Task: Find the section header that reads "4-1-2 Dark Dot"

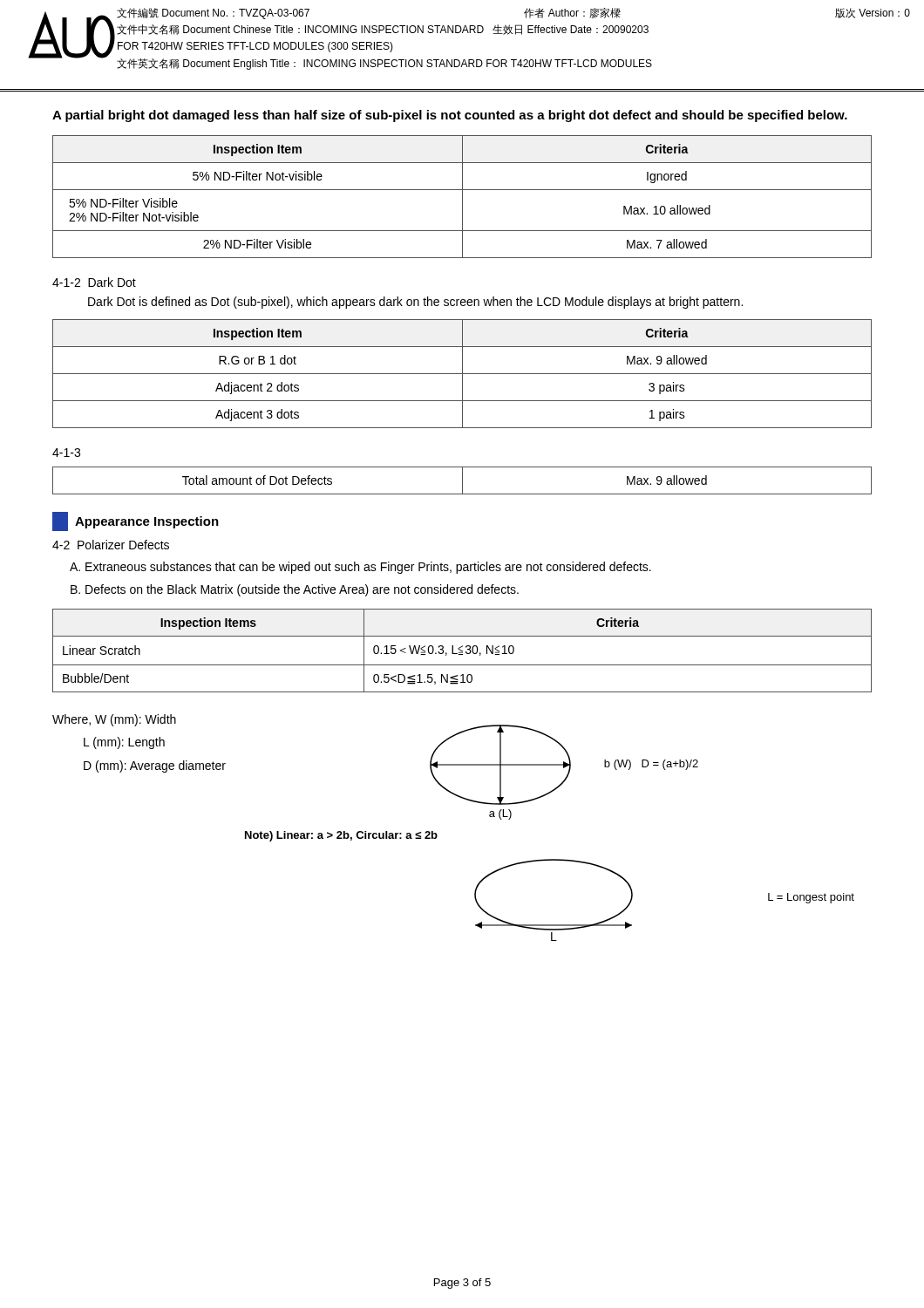Action: coord(94,283)
